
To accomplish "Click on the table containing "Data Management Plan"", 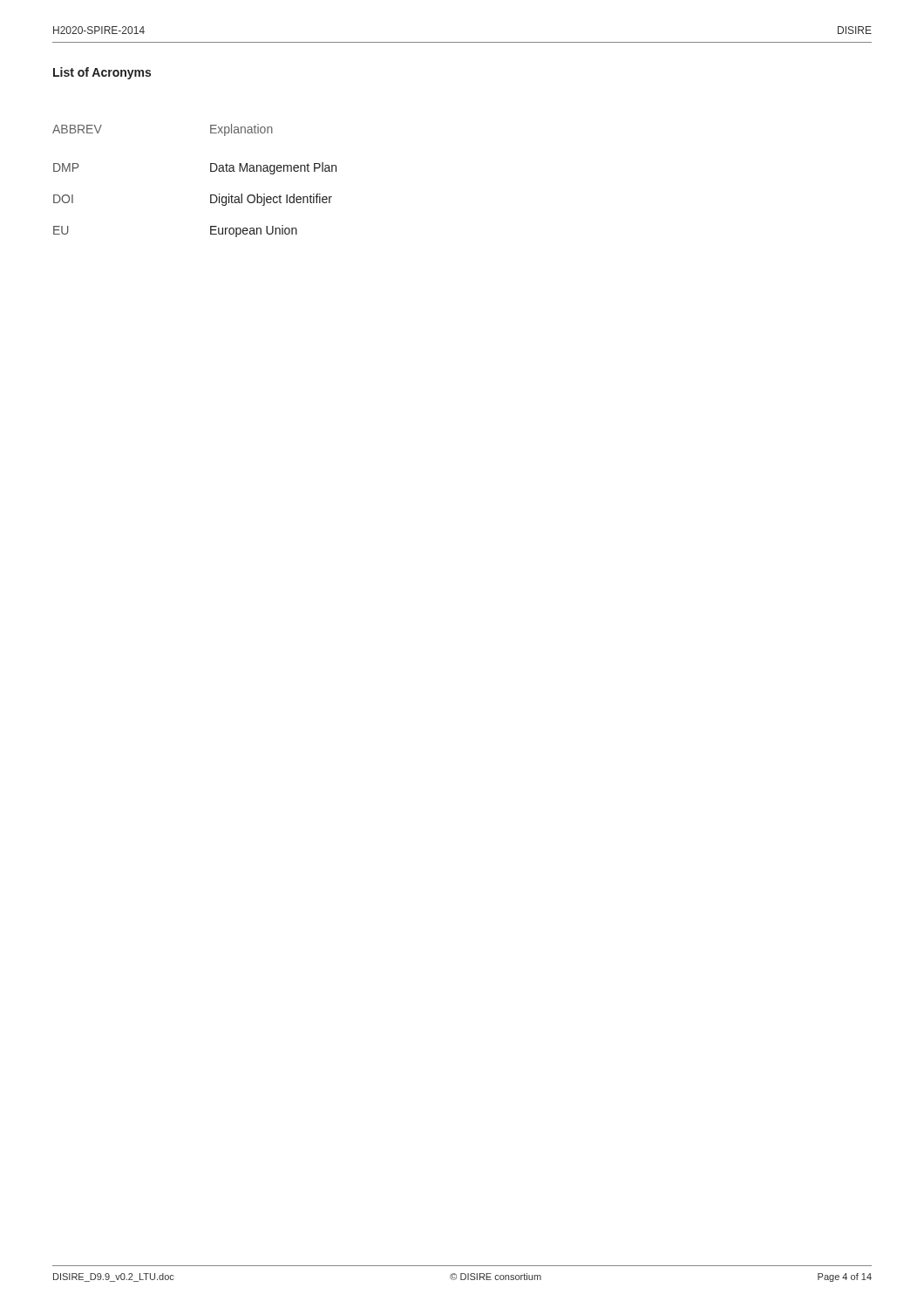I will [462, 180].
